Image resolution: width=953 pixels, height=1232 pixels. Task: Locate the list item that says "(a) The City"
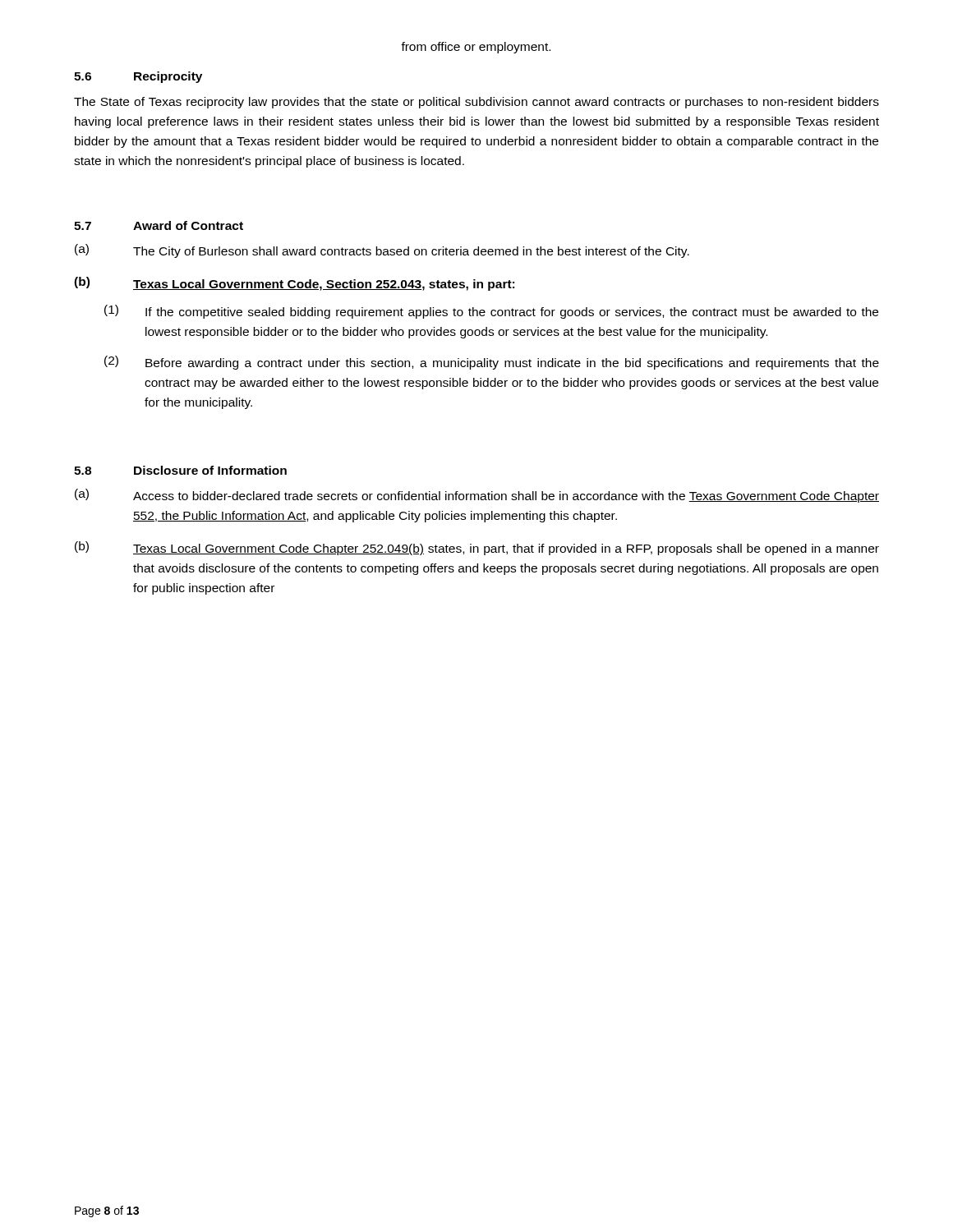click(476, 251)
